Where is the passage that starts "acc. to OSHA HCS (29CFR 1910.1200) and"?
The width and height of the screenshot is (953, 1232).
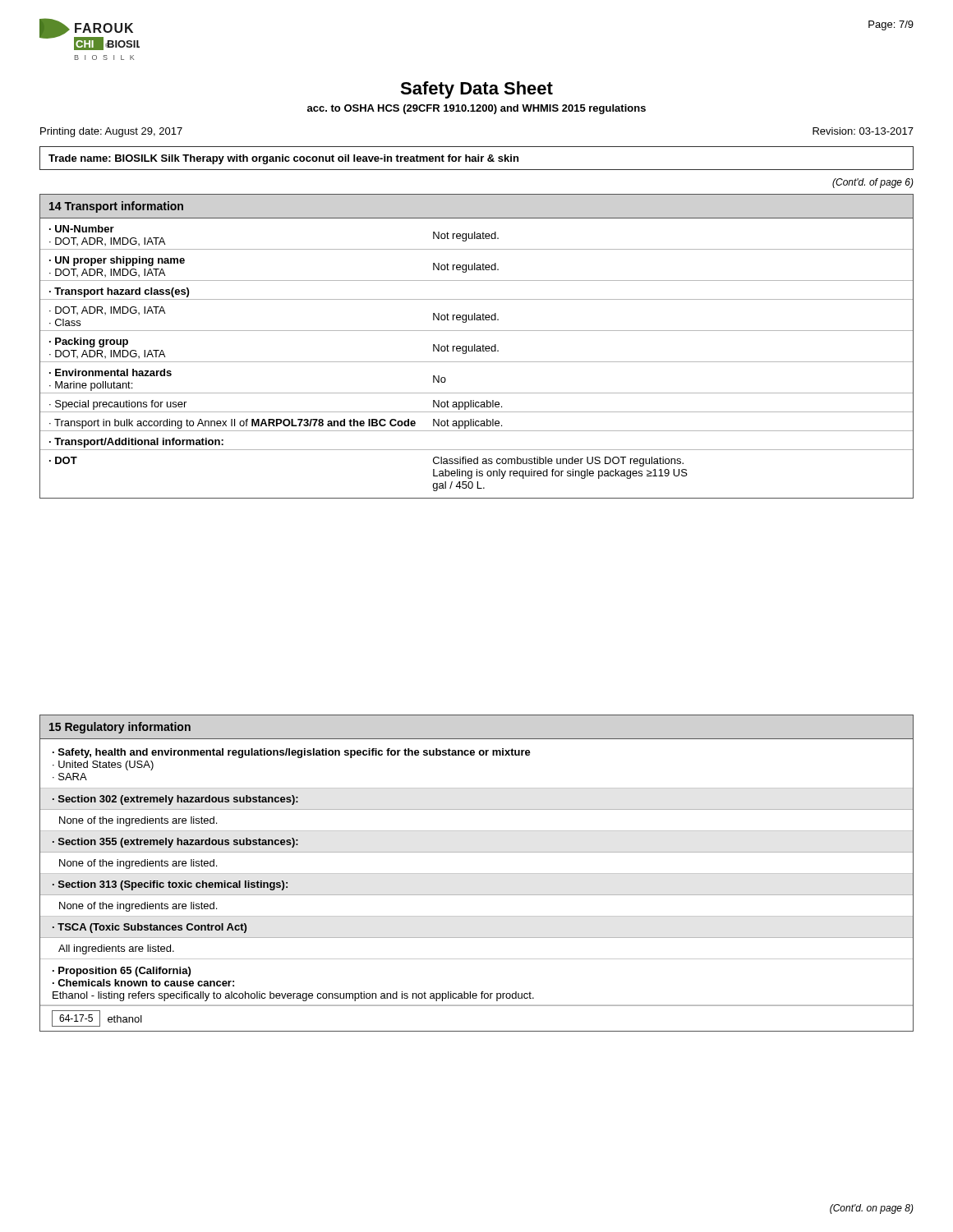tap(476, 108)
